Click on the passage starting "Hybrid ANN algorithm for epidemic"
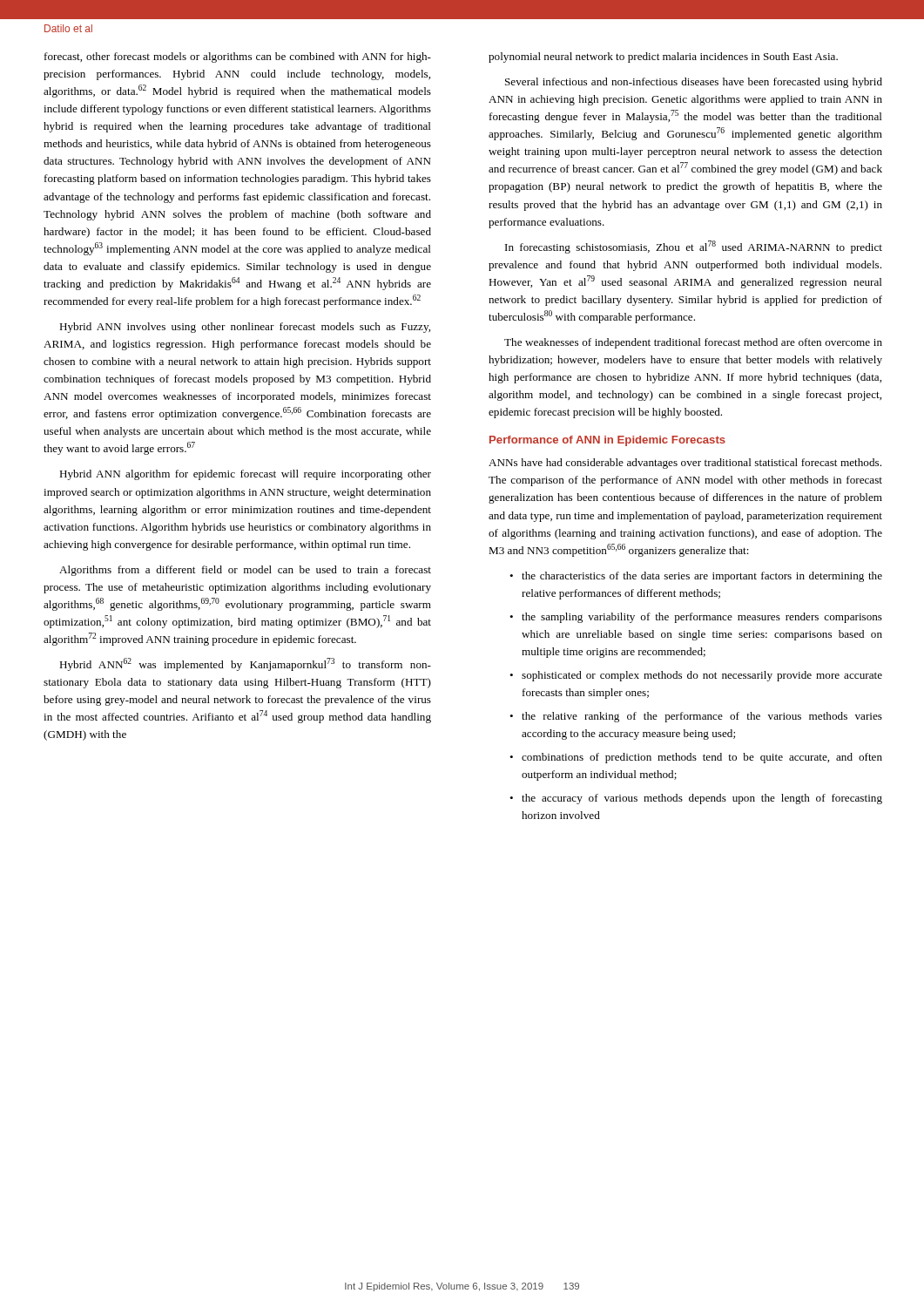The width and height of the screenshot is (924, 1307). pyautogui.click(x=237, y=509)
